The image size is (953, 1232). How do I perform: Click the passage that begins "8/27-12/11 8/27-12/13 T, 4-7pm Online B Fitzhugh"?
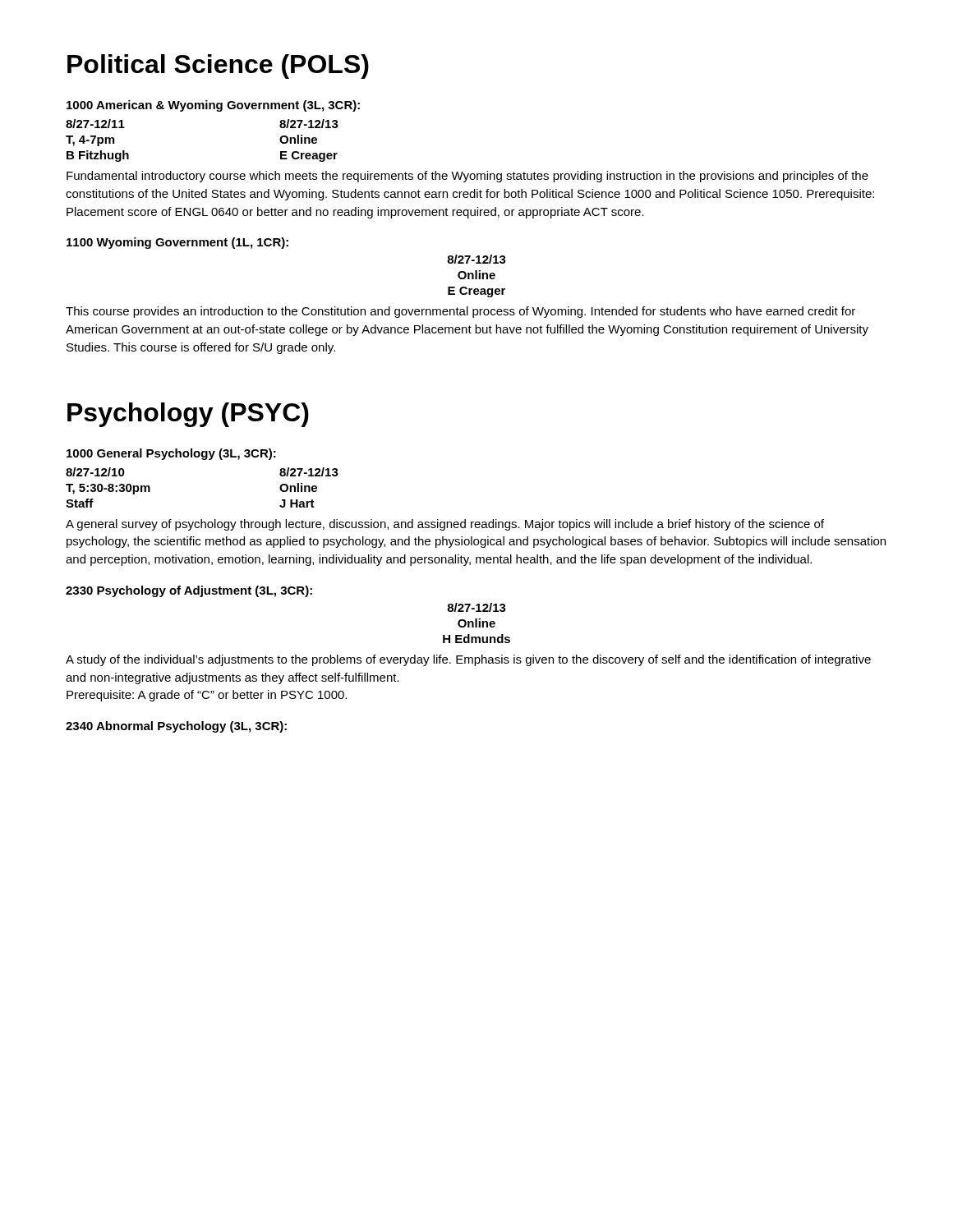pos(97,124)
